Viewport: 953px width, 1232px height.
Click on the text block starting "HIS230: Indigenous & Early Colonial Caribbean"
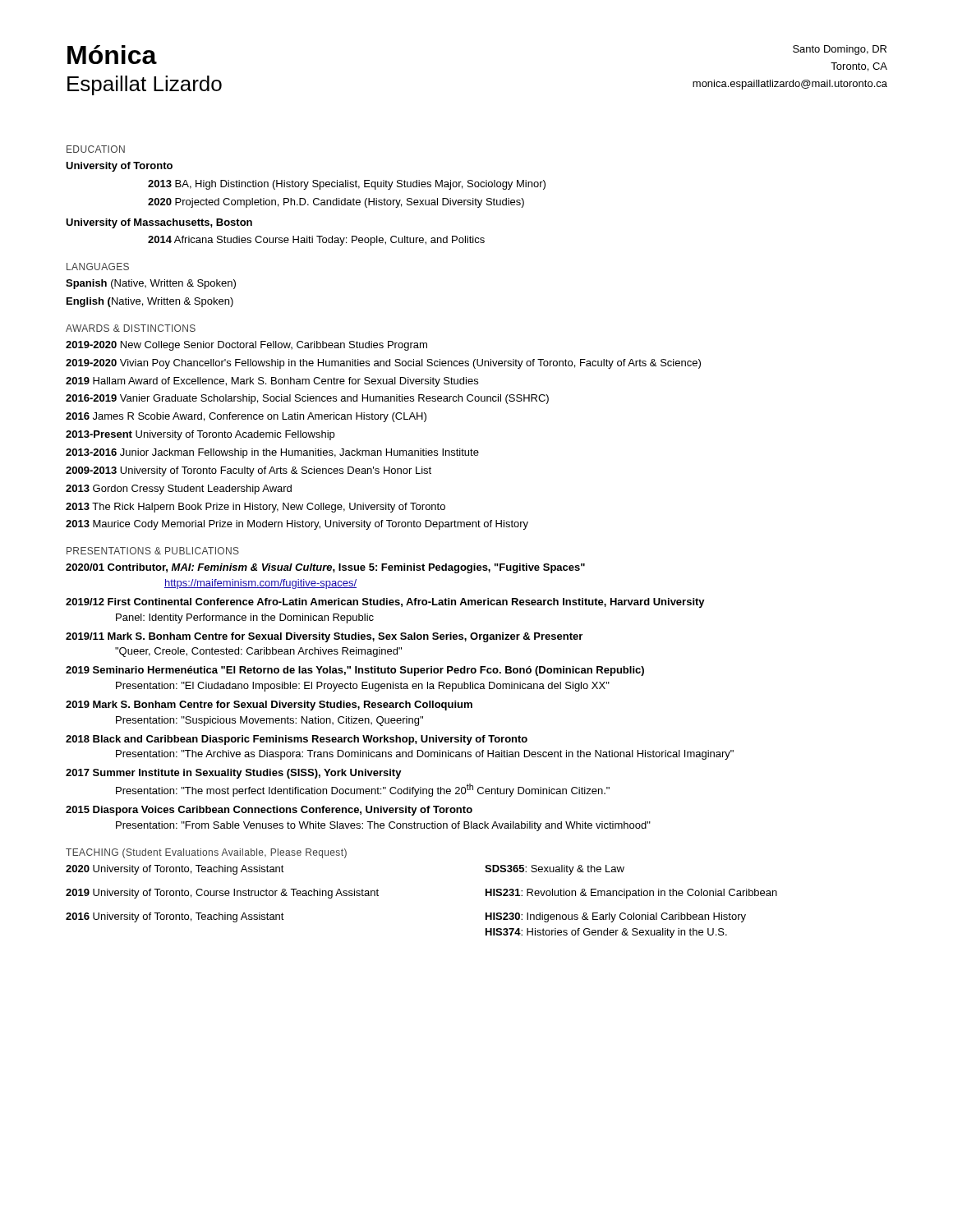click(x=615, y=924)
